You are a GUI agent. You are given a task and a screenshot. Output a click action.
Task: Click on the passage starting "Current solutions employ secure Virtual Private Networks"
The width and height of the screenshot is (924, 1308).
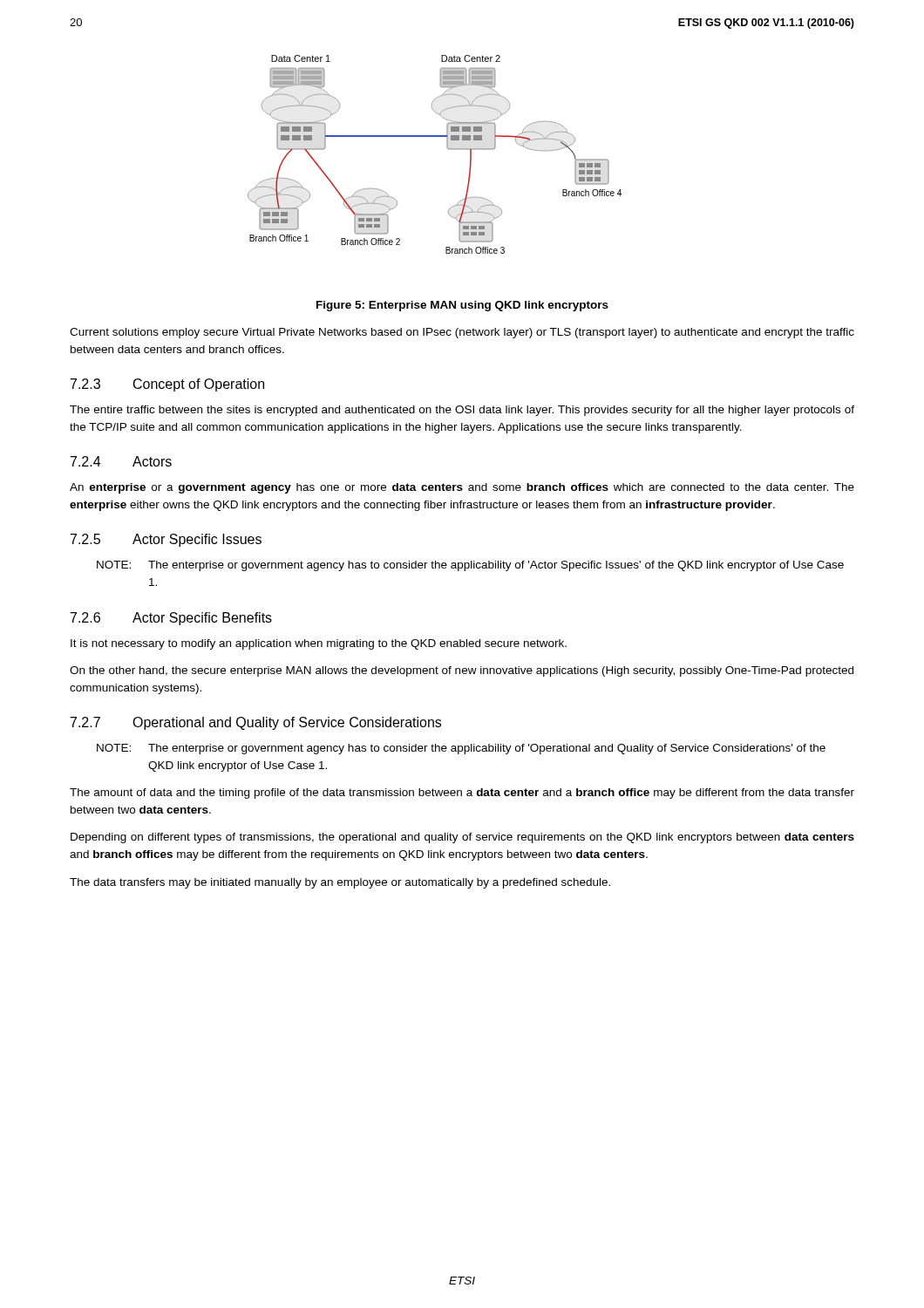[462, 340]
